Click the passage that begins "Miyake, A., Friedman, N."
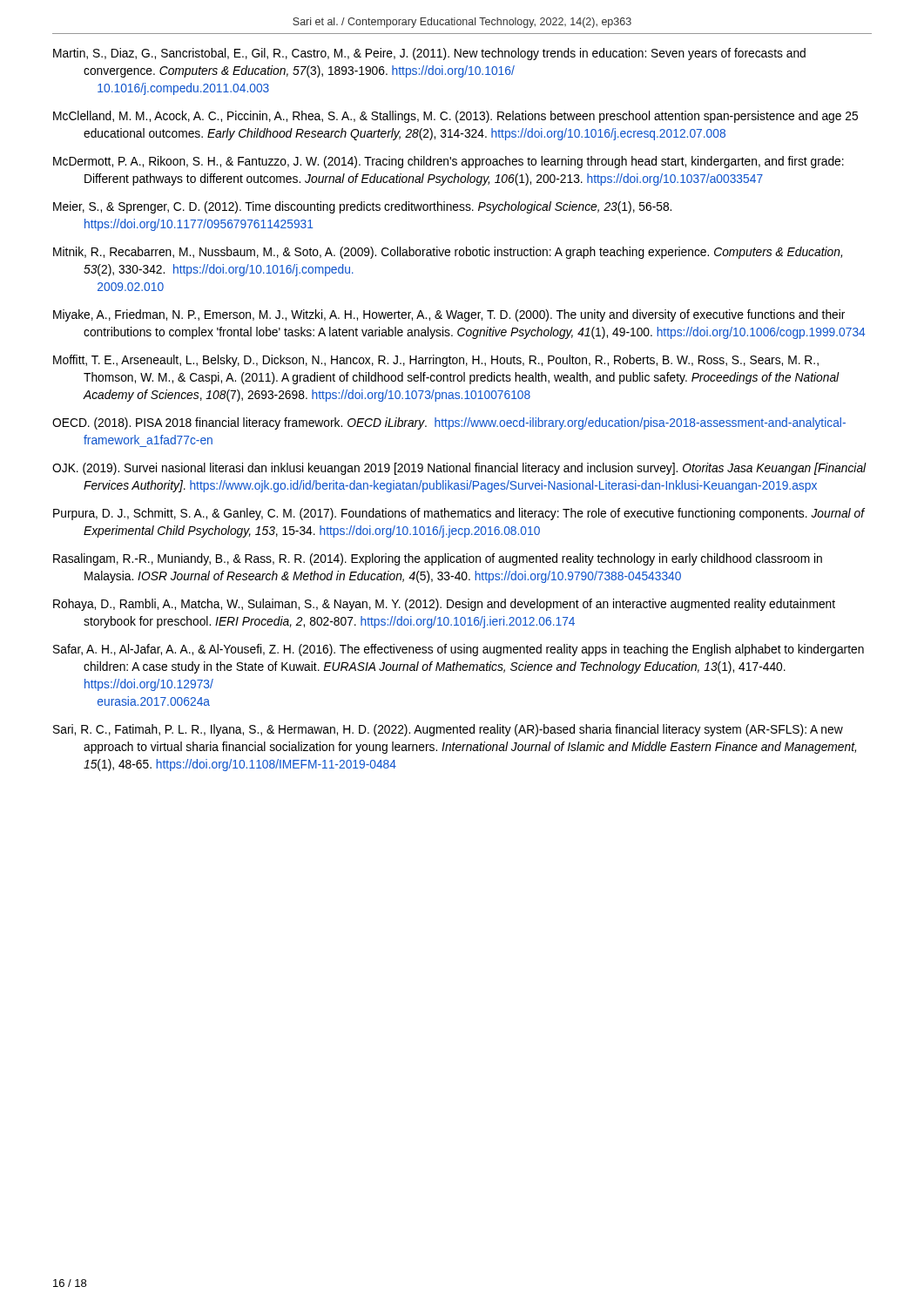Screen dimensions: 1307x924 point(459,324)
